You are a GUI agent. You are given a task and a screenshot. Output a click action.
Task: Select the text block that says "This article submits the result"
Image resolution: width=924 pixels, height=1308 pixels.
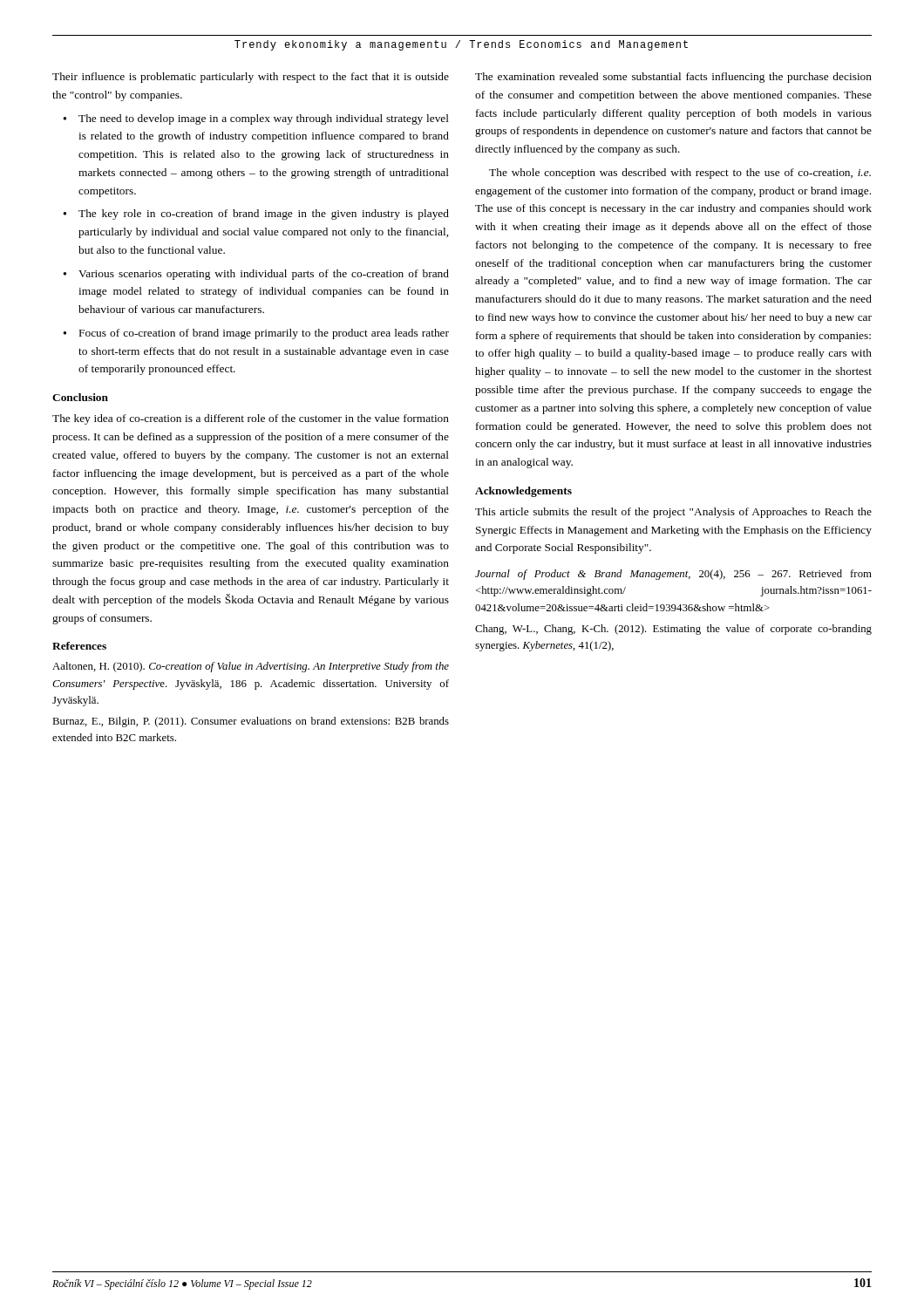673,530
